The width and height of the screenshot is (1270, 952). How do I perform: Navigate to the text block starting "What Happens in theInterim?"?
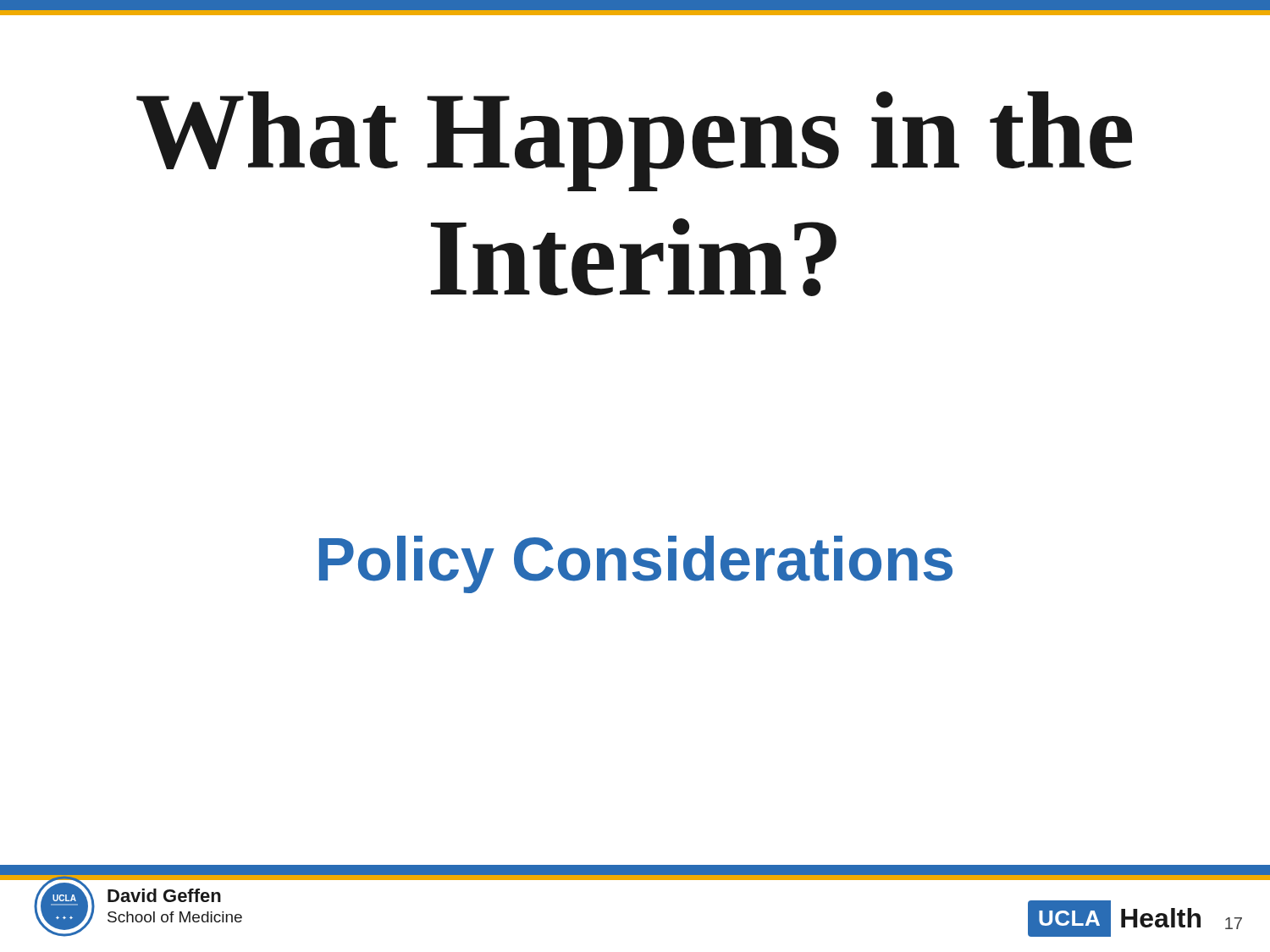pyautogui.click(x=635, y=194)
